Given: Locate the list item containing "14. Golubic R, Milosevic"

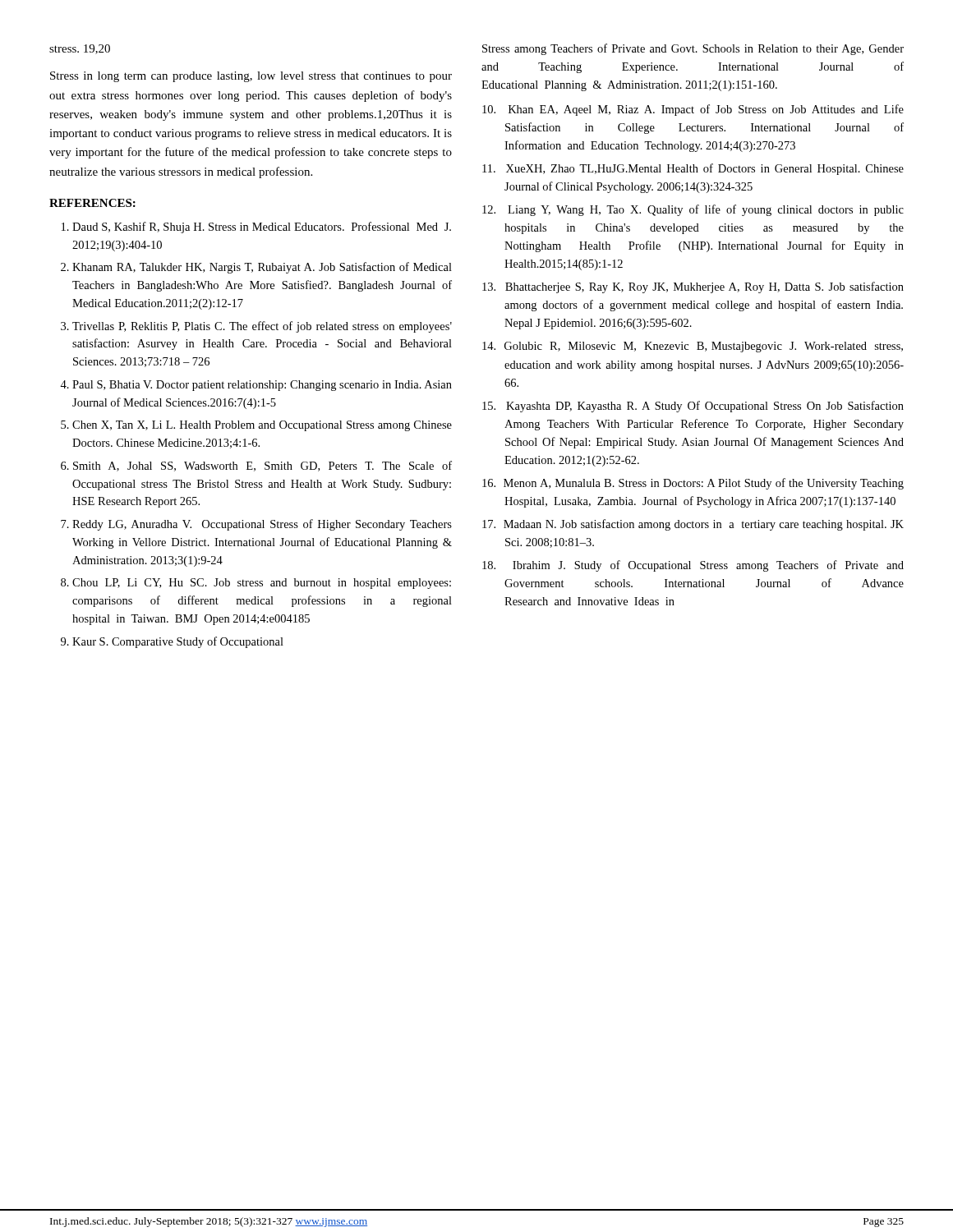Looking at the screenshot, I should click(693, 364).
